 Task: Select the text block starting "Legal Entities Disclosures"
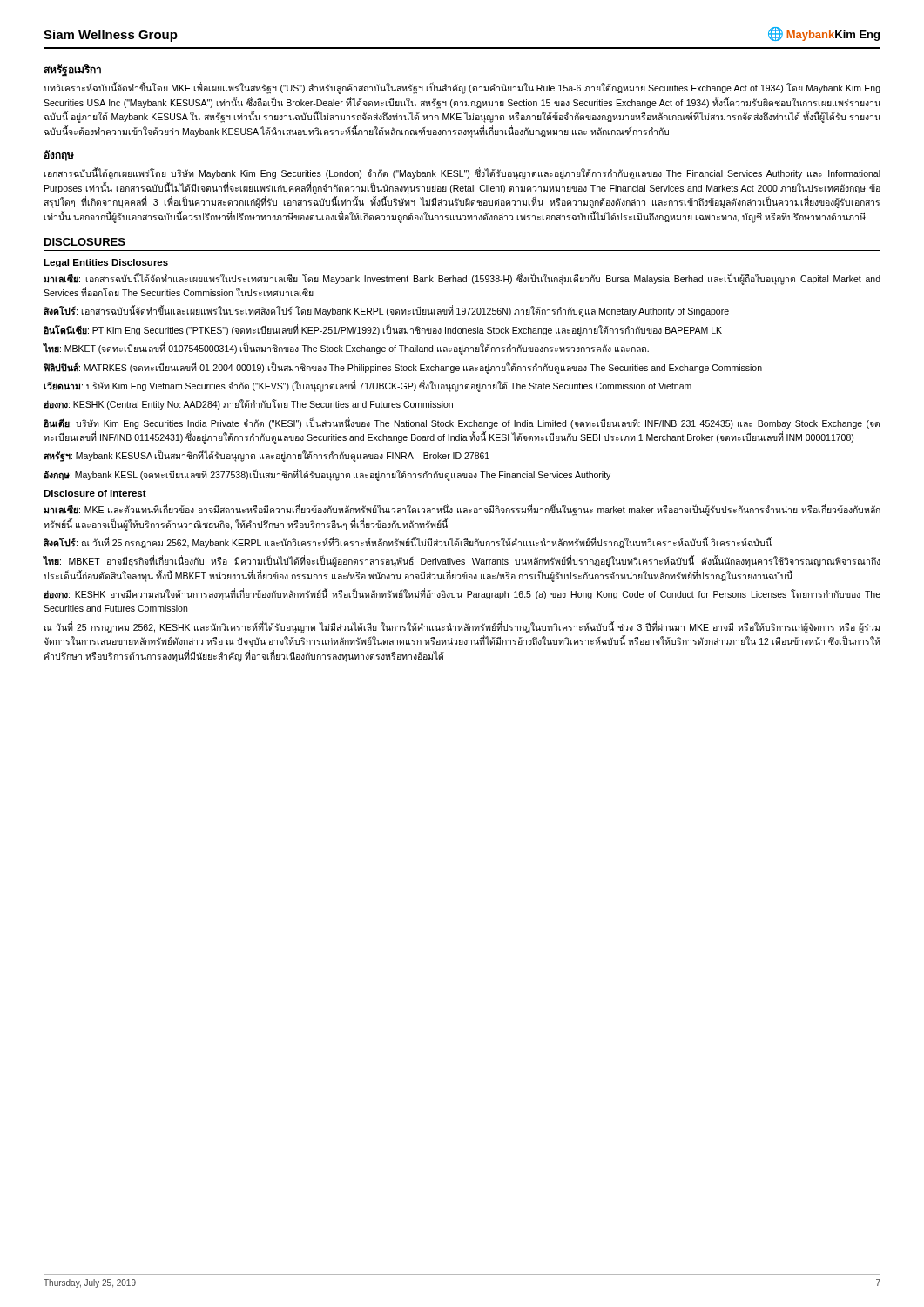(106, 262)
